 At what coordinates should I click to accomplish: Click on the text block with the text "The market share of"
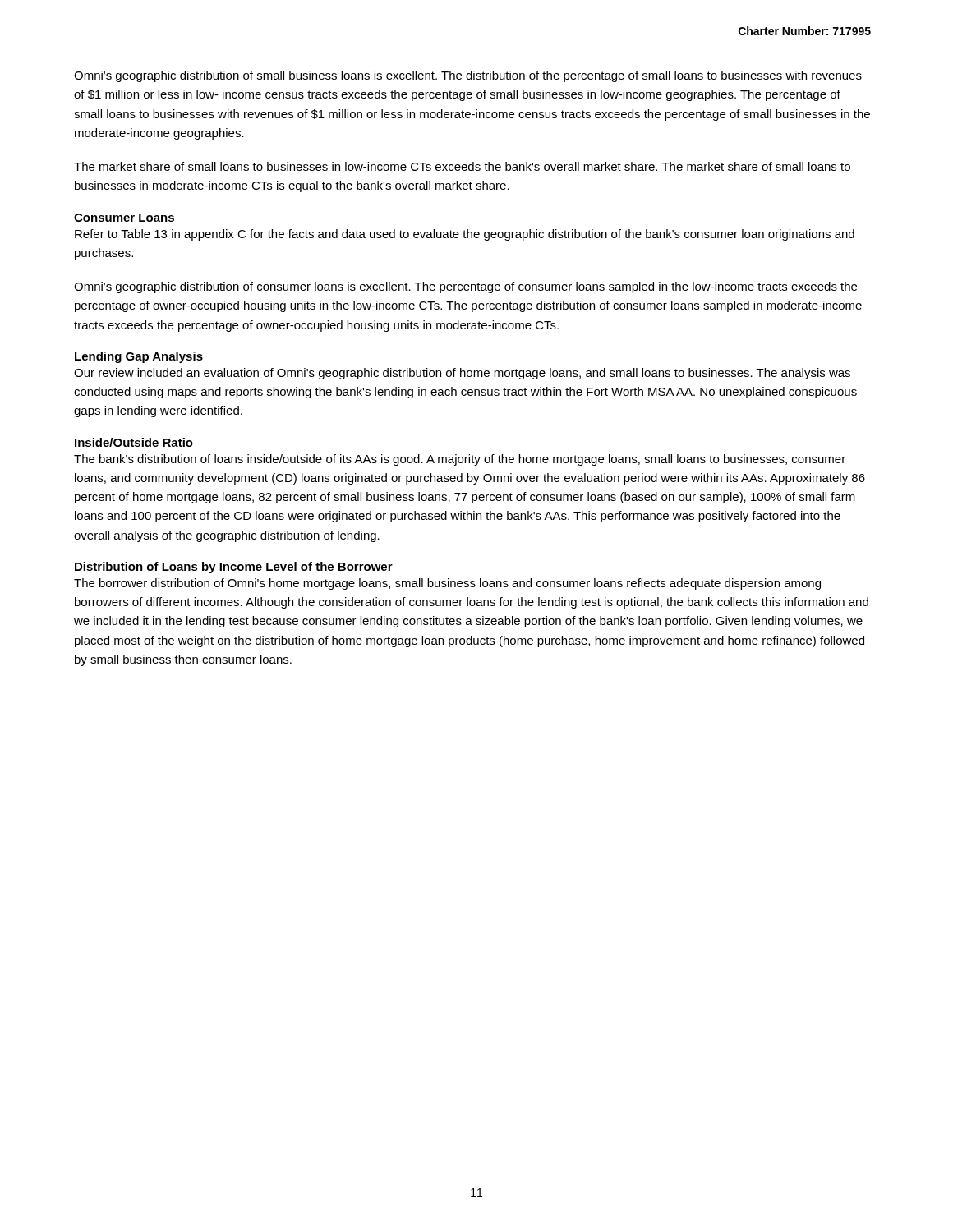pyautogui.click(x=472, y=176)
